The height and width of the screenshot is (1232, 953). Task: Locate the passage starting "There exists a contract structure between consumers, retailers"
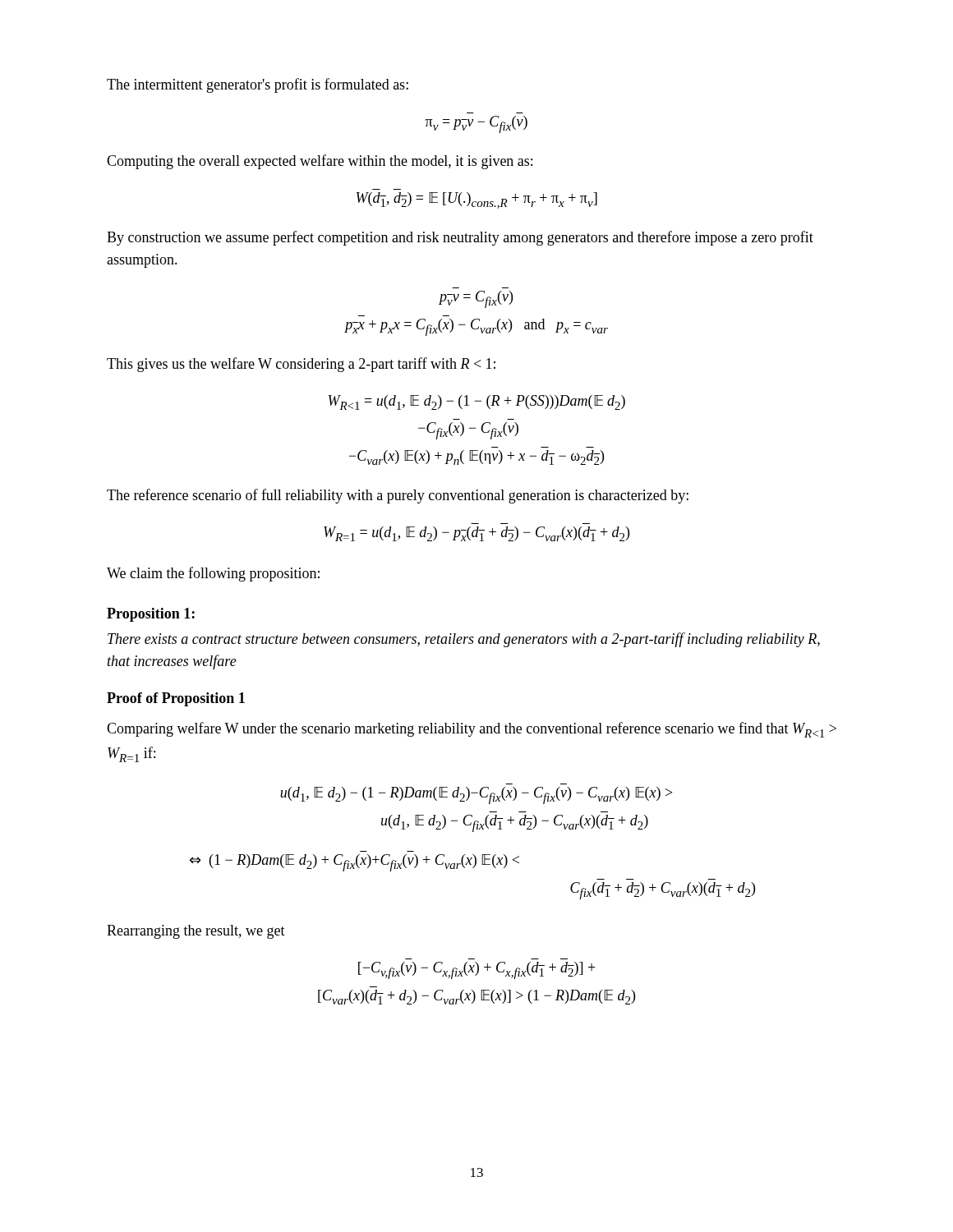(x=464, y=650)
